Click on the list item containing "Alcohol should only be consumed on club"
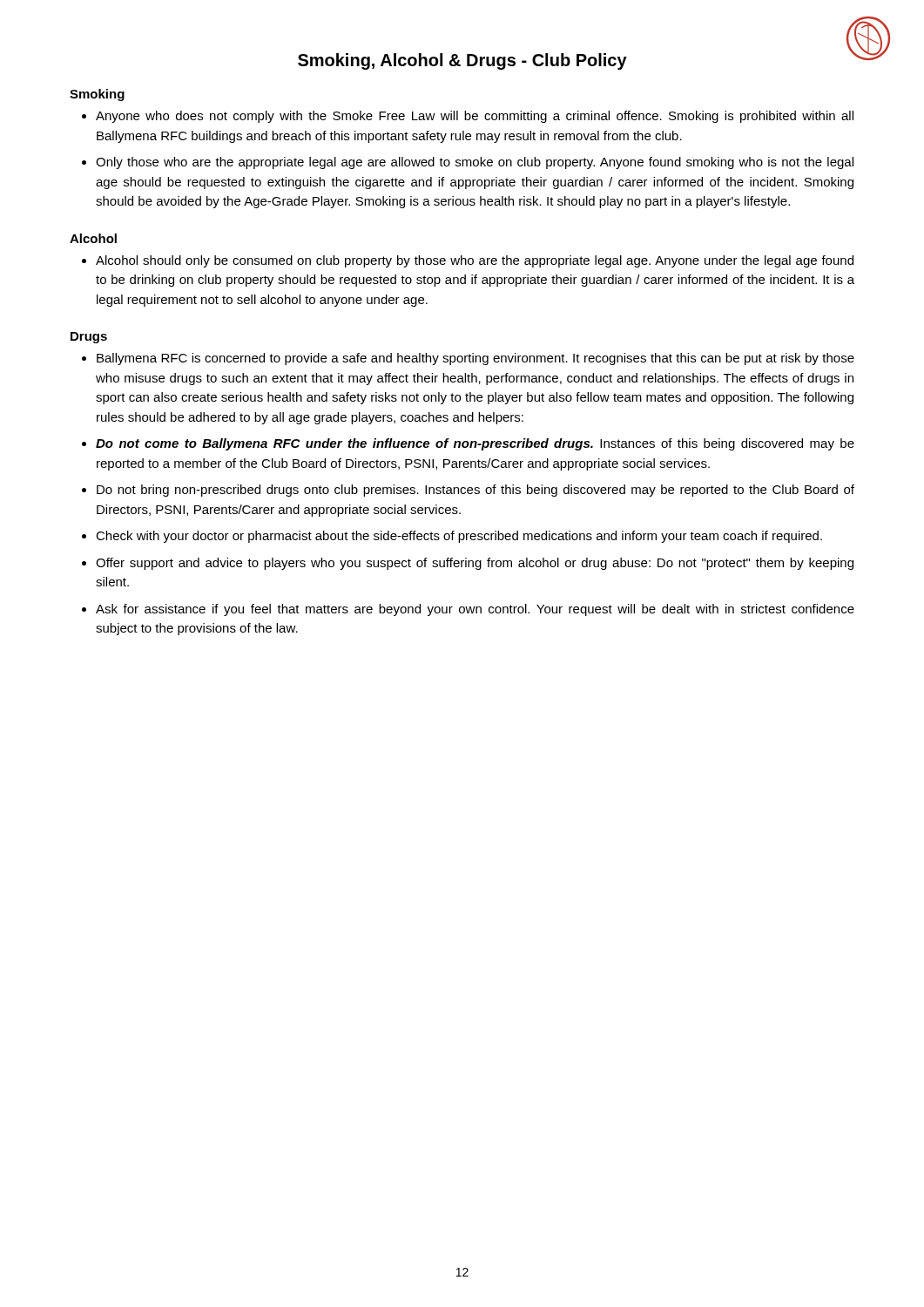The width and height of the screenshot is (924, 1307). pos(475,279)
